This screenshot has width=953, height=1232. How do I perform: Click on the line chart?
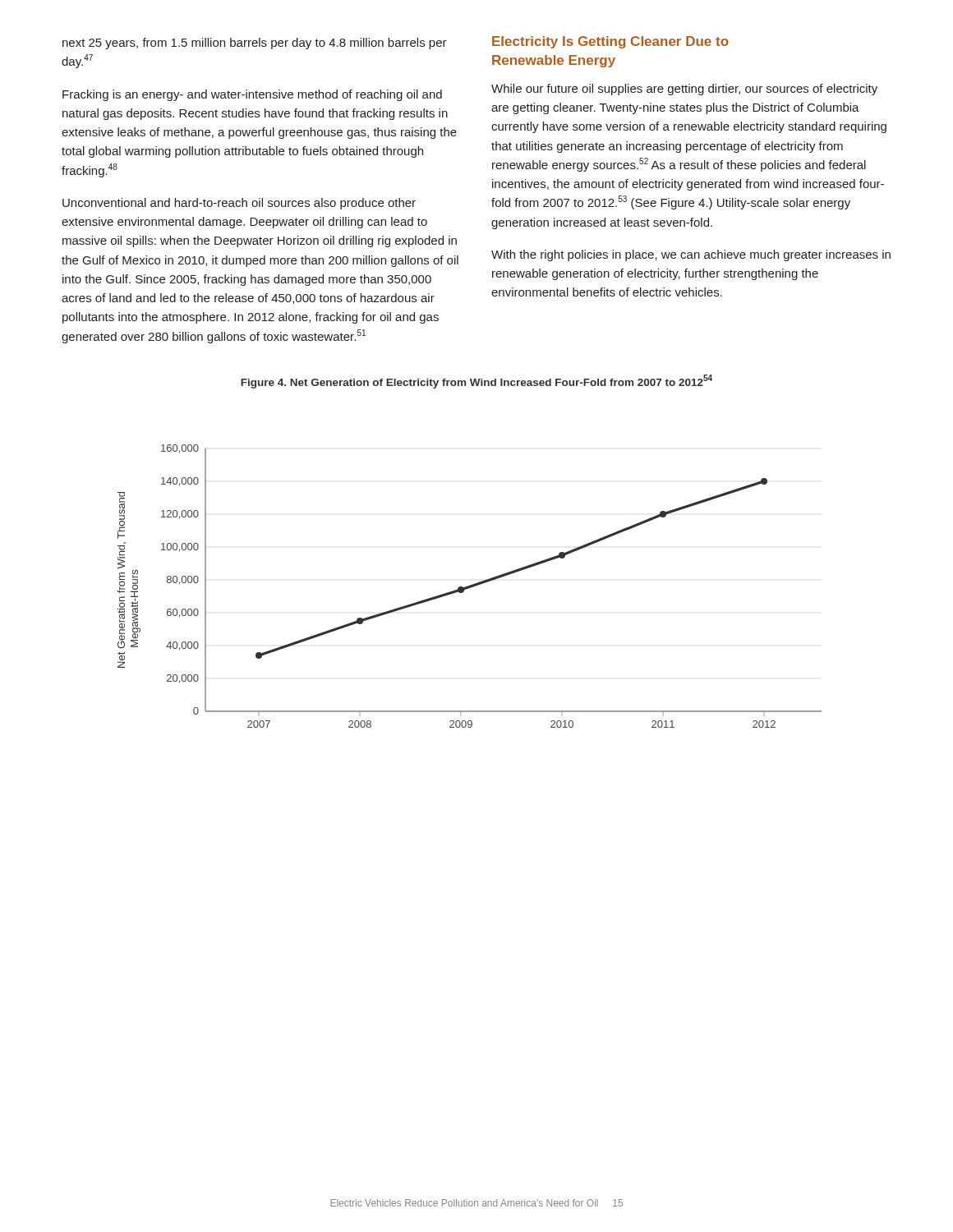(476, 581)
